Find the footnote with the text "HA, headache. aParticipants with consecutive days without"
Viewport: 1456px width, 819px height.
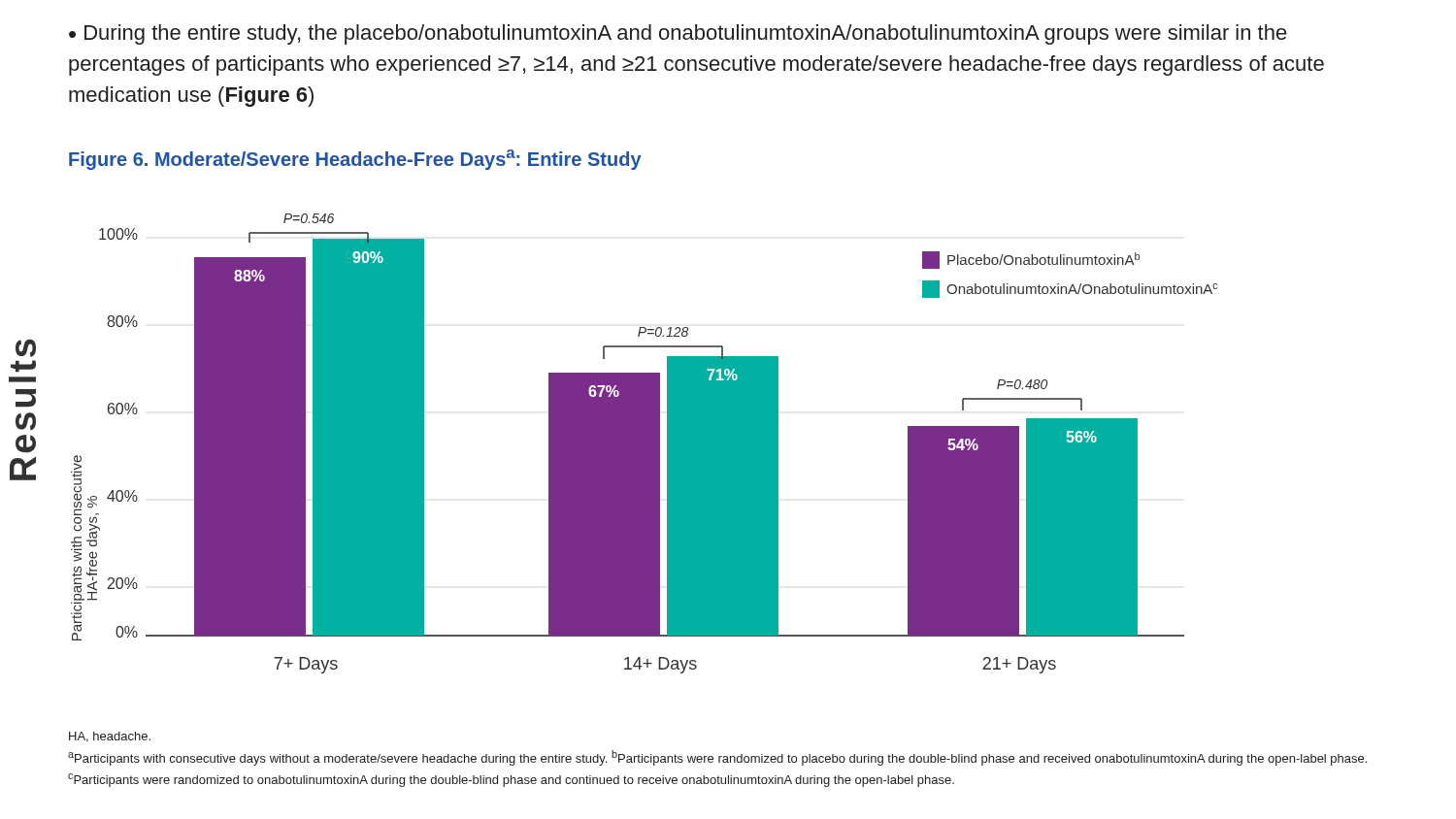point(738,758)
